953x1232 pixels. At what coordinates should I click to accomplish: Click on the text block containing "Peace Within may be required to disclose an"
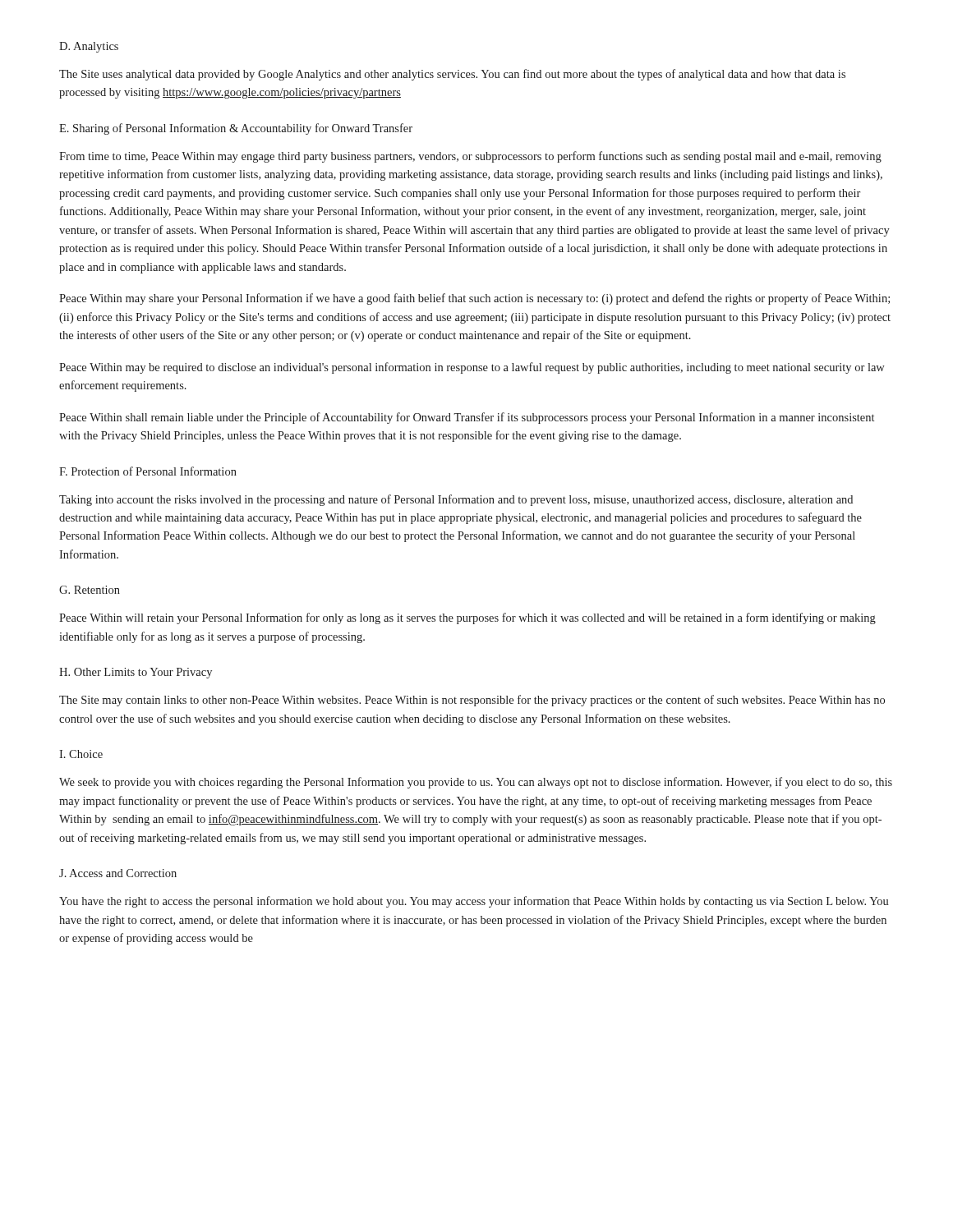[472, 376]
